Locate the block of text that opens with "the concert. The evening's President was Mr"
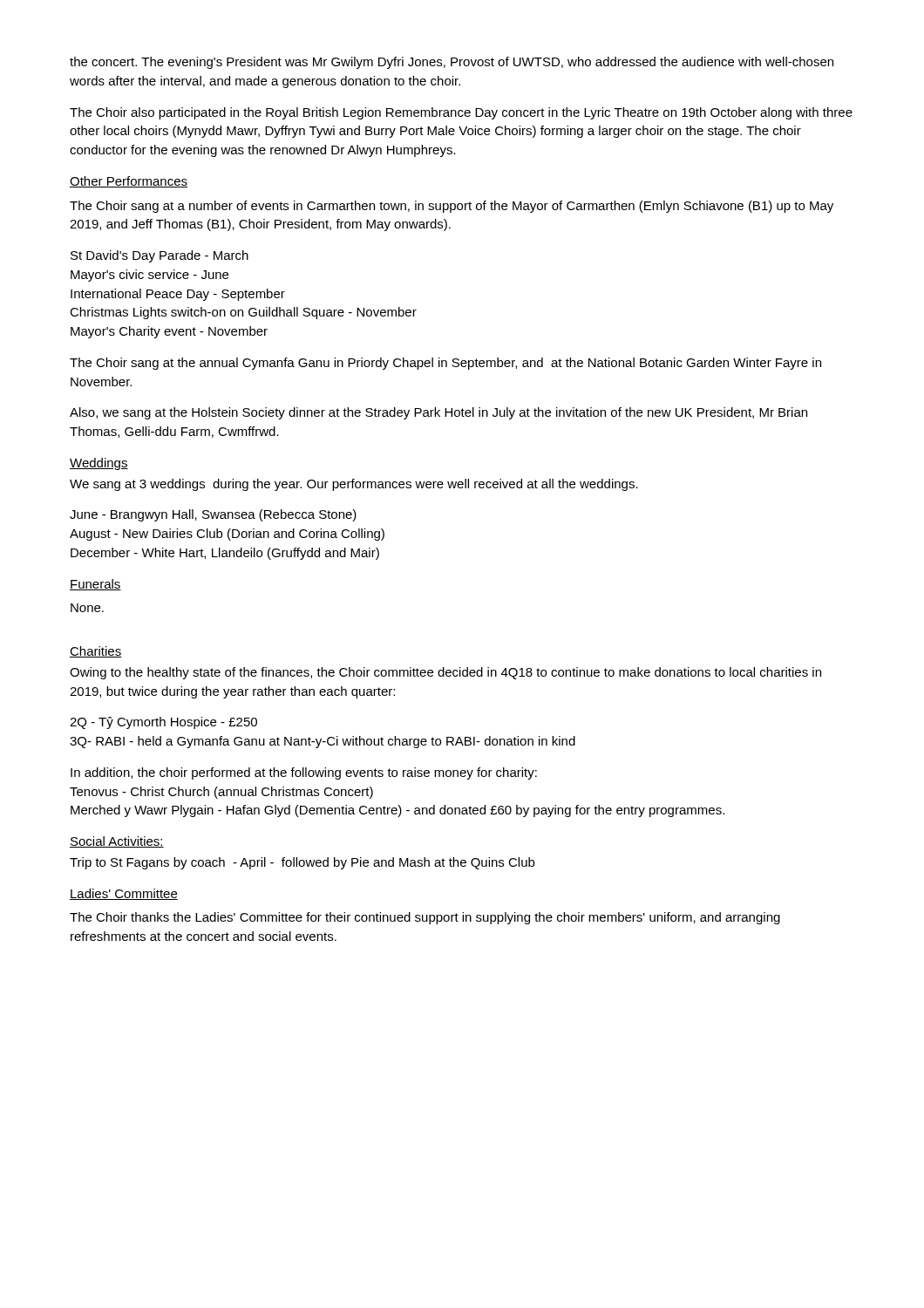 click(452, 71)
